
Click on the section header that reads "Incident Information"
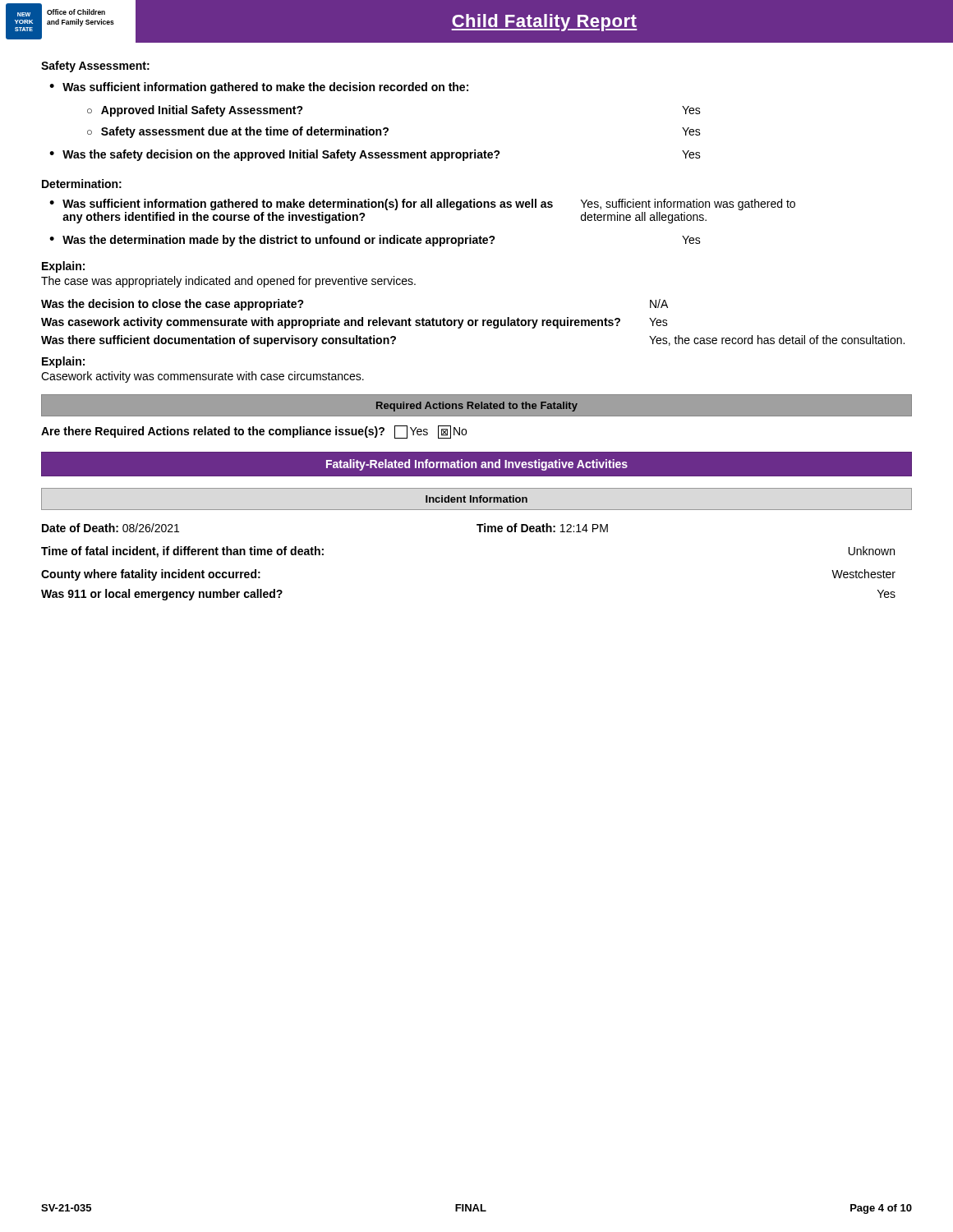point(476,499)
